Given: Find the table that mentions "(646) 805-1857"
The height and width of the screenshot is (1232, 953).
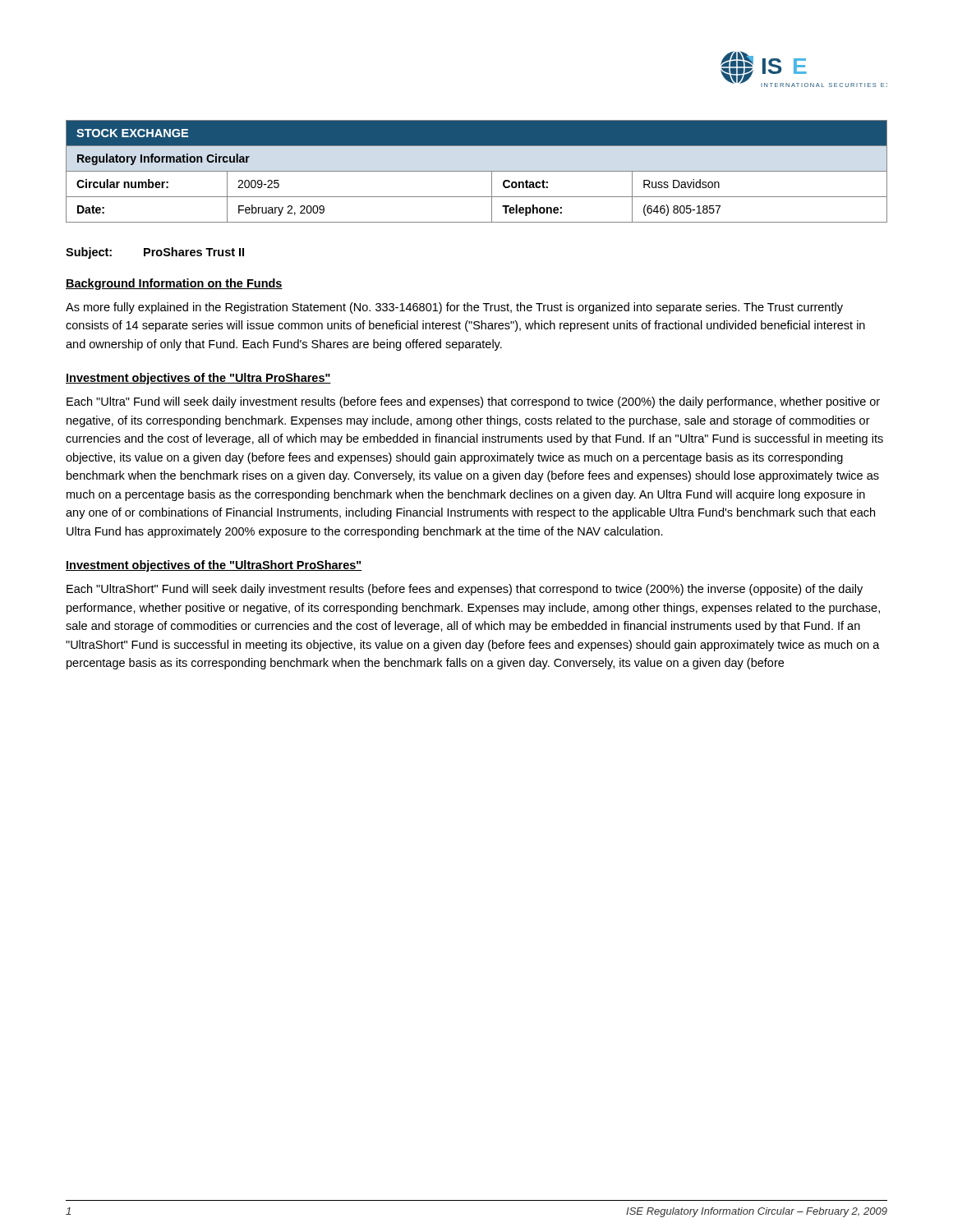Looking at the screenshot, I should [476, 171].
